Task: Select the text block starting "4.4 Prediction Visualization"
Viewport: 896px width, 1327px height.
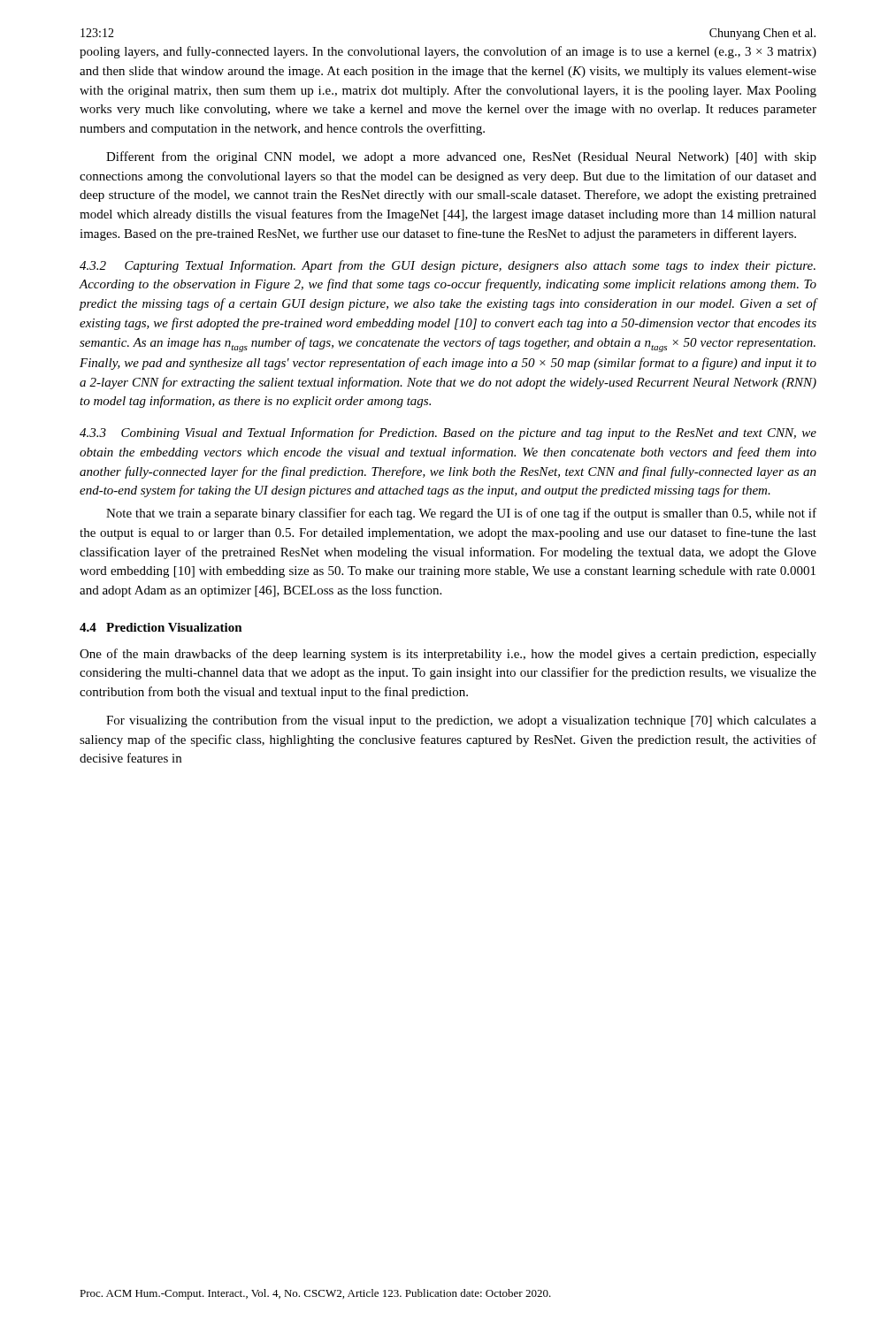Action: [x=161, y=627]
